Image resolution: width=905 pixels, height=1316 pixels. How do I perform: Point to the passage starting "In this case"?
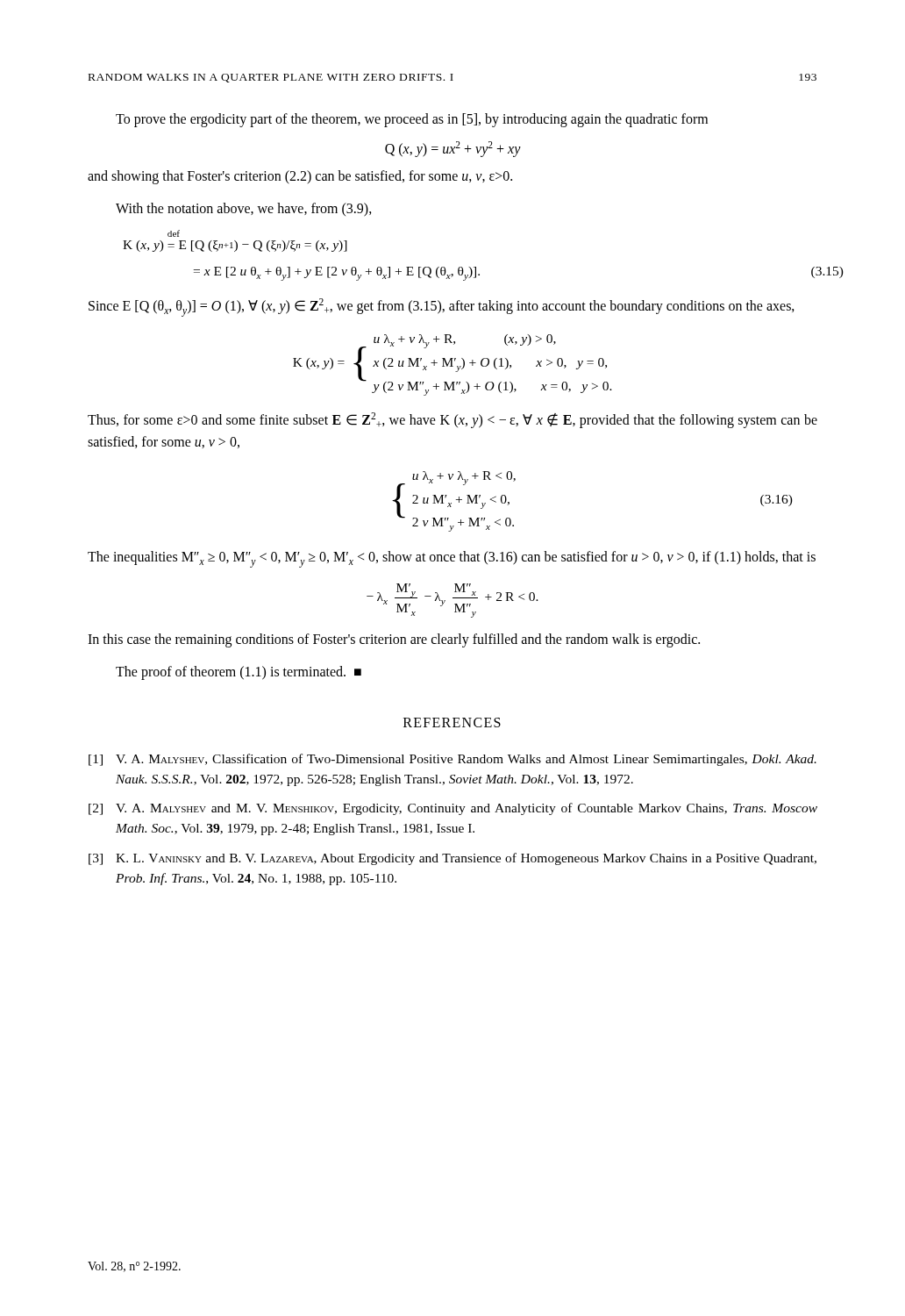click(x=394, y=639)
